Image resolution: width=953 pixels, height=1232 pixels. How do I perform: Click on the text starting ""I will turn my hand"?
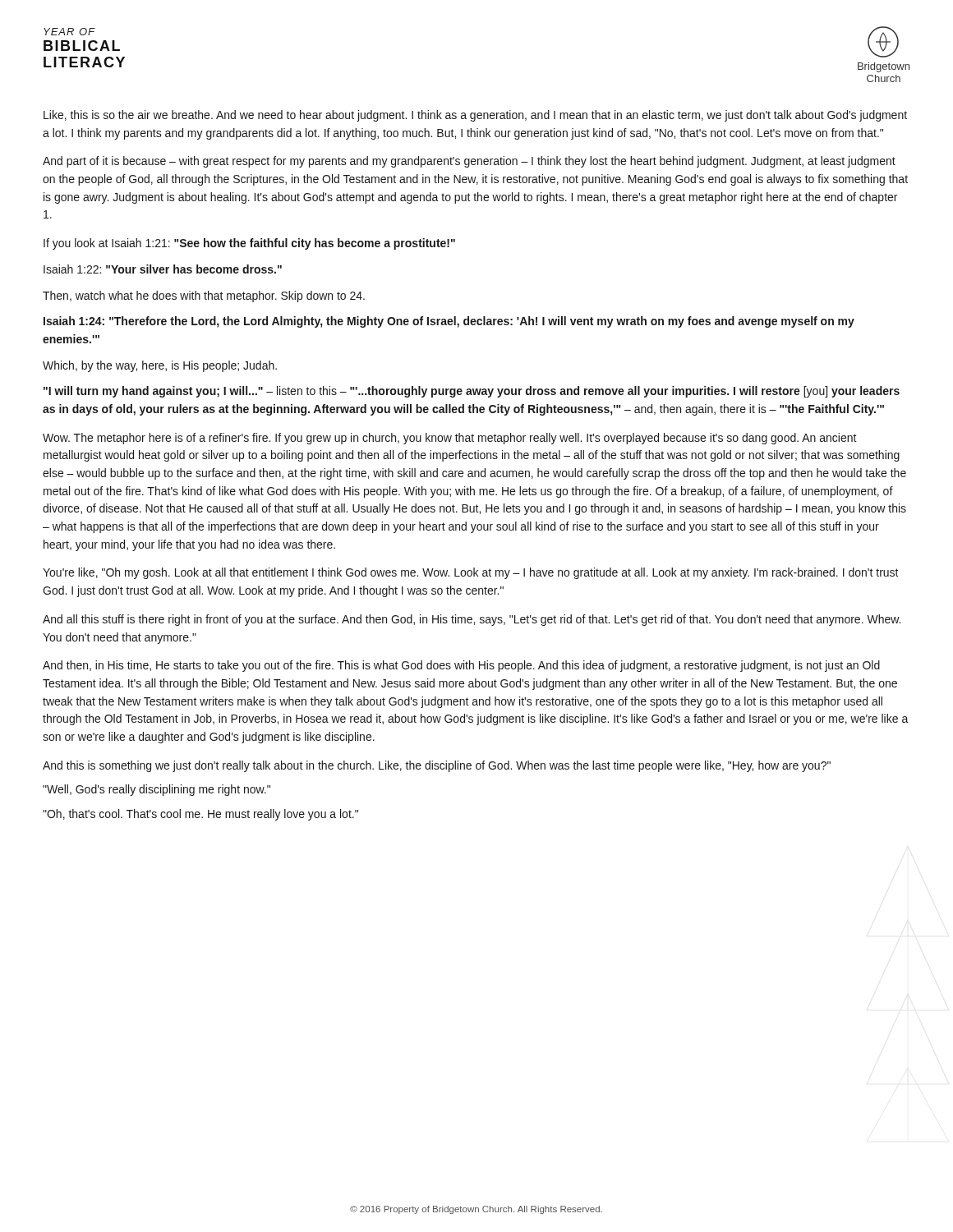click(476, 401)
